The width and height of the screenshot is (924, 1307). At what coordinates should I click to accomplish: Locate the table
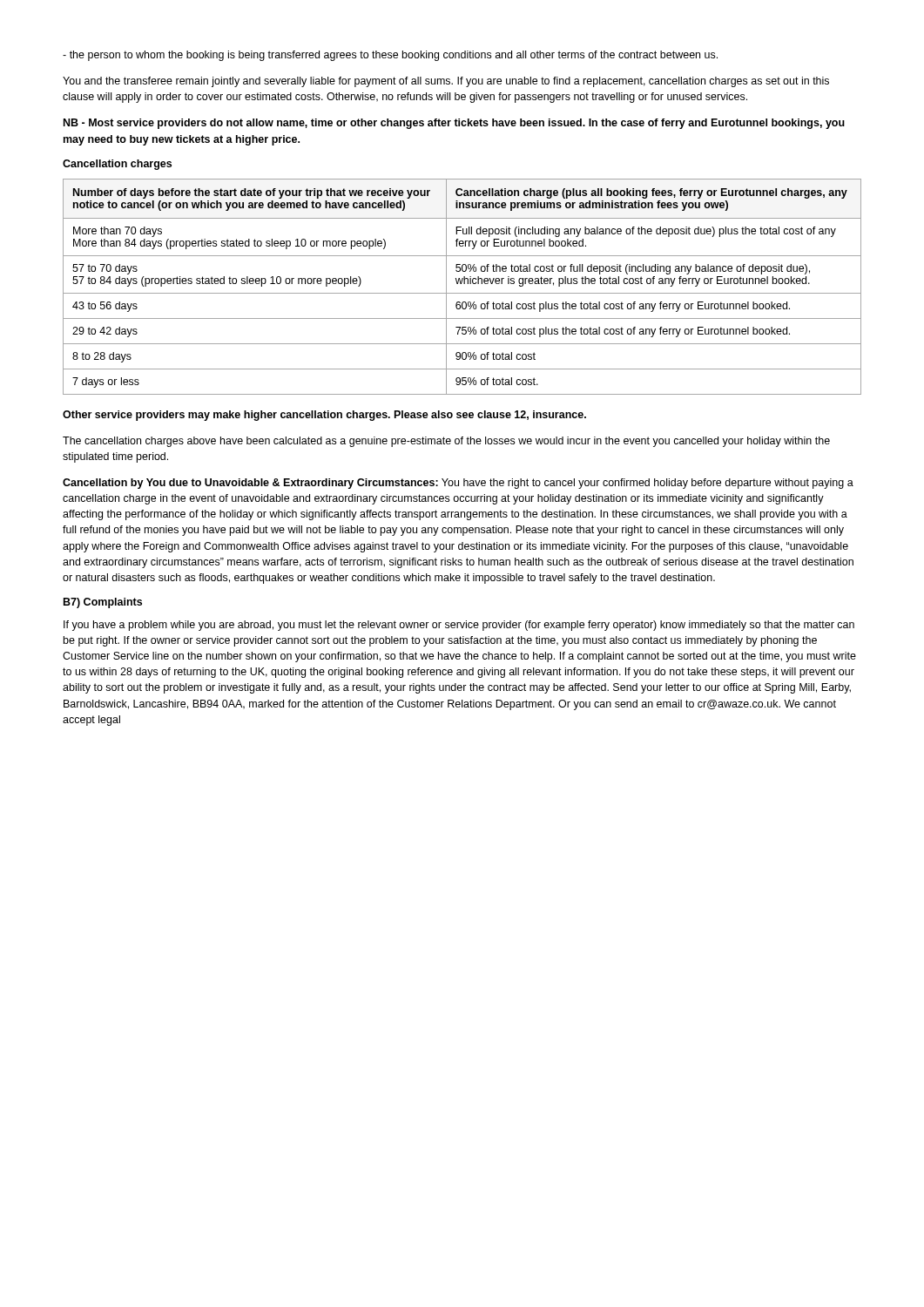[x=462, y=286]
